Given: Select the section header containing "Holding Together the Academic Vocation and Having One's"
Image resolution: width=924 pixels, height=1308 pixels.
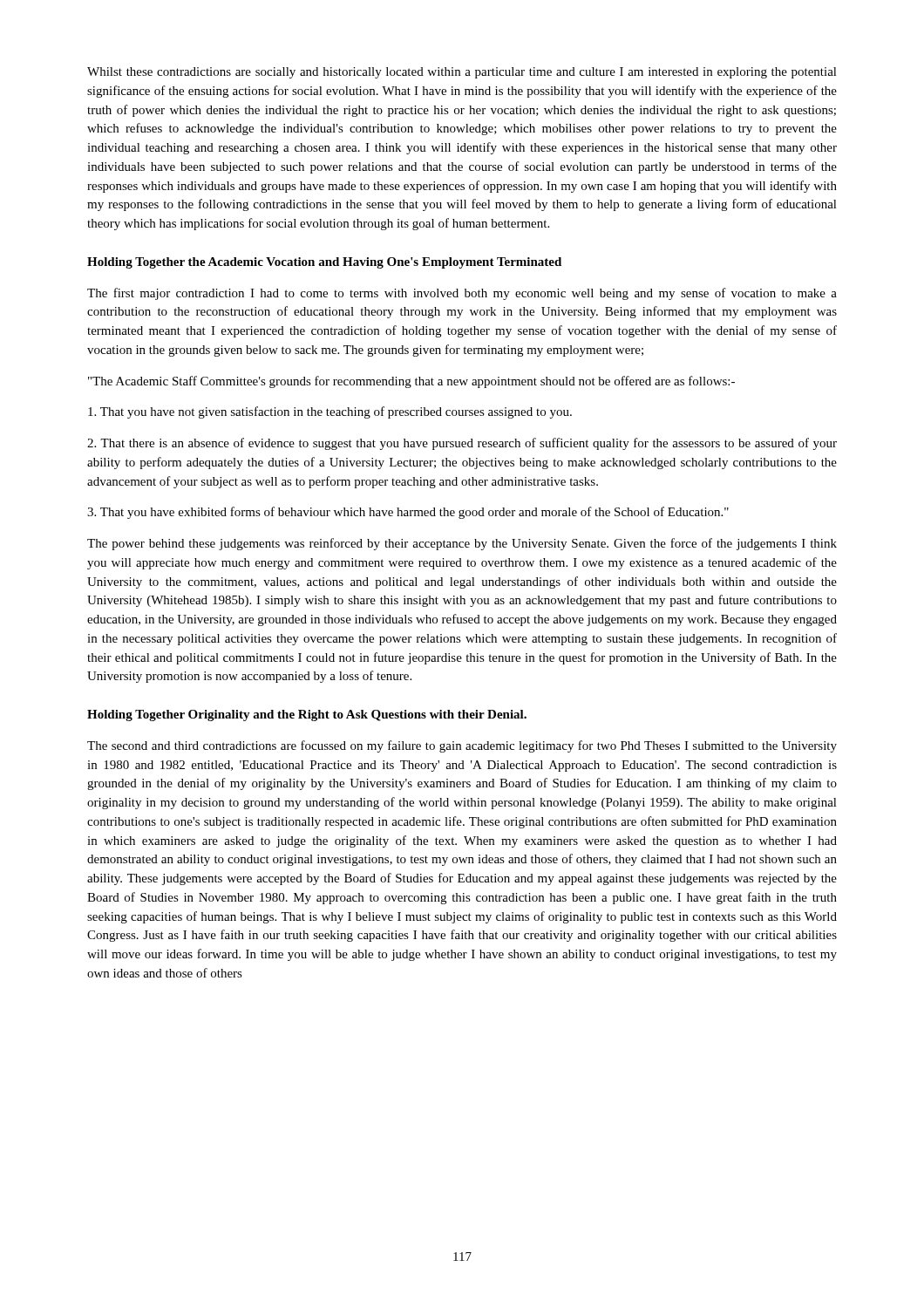Looking at the screenshot, I should [462, 262].
